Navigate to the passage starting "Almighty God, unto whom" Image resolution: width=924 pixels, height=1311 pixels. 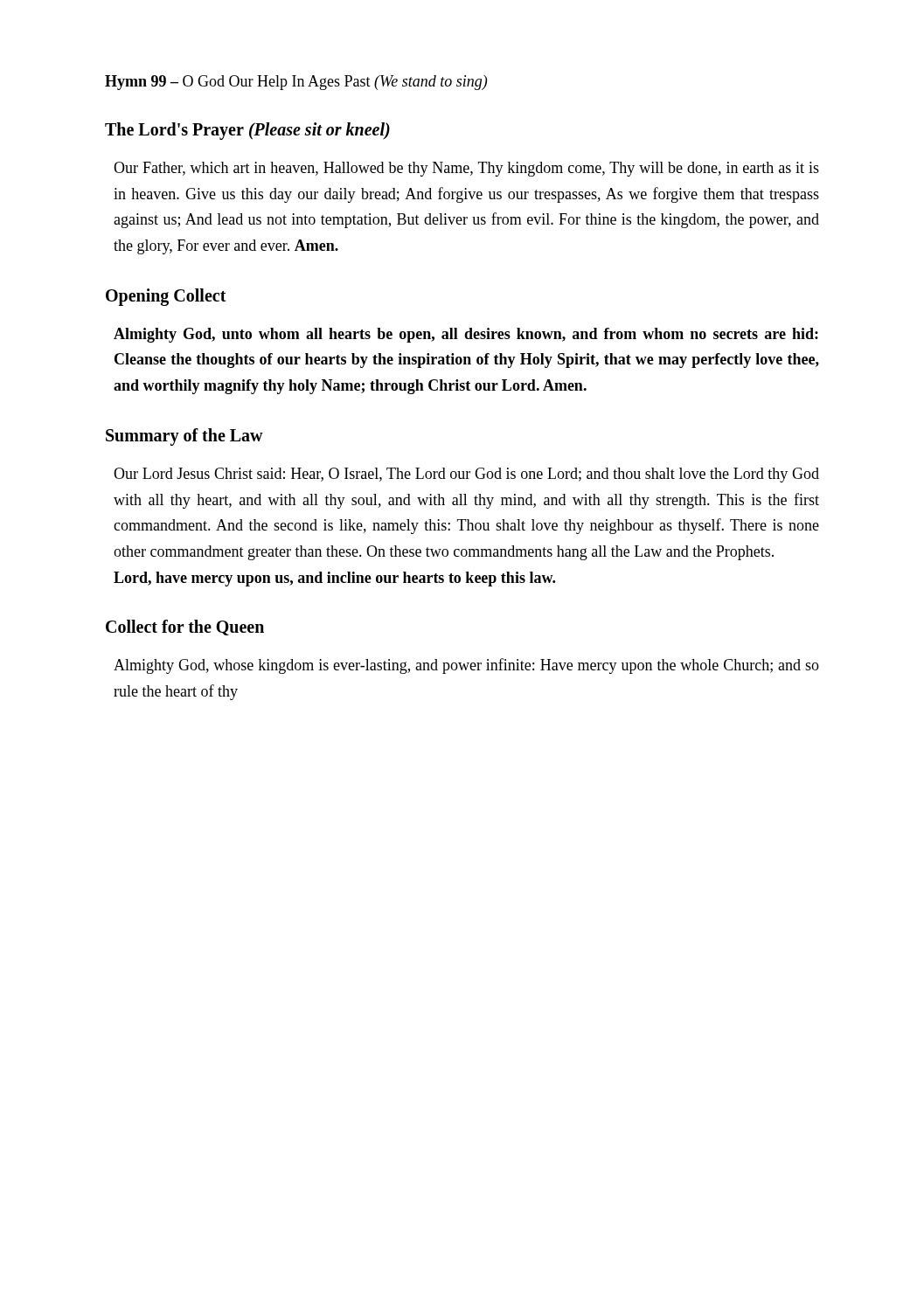(x=466, y=360)
